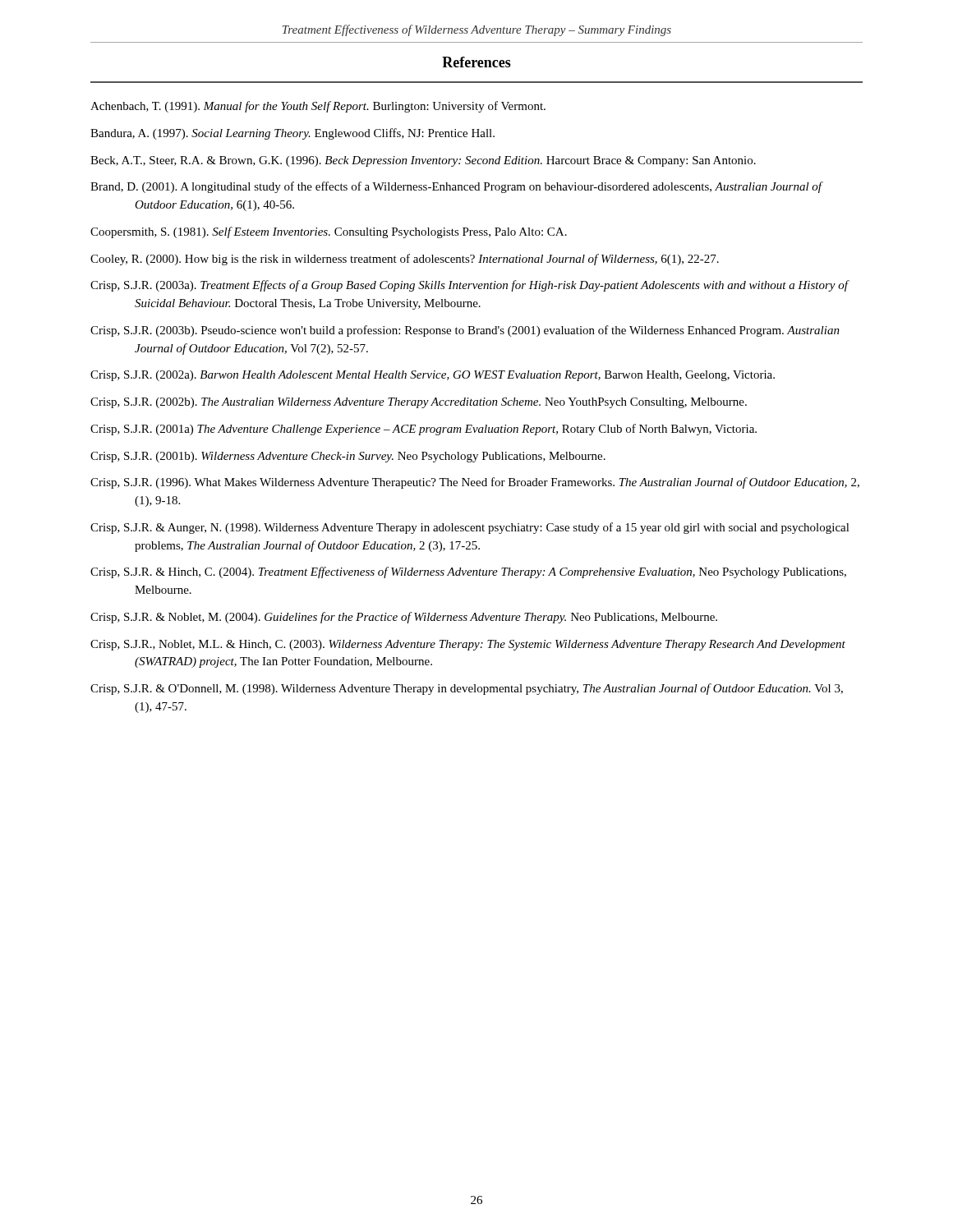Point to the block beginning "Crisp, S.J.R. (2002a). Barwon Health Adolescent Mental"
Screen dimensions: 1232x953
click(x=433, y=375)
